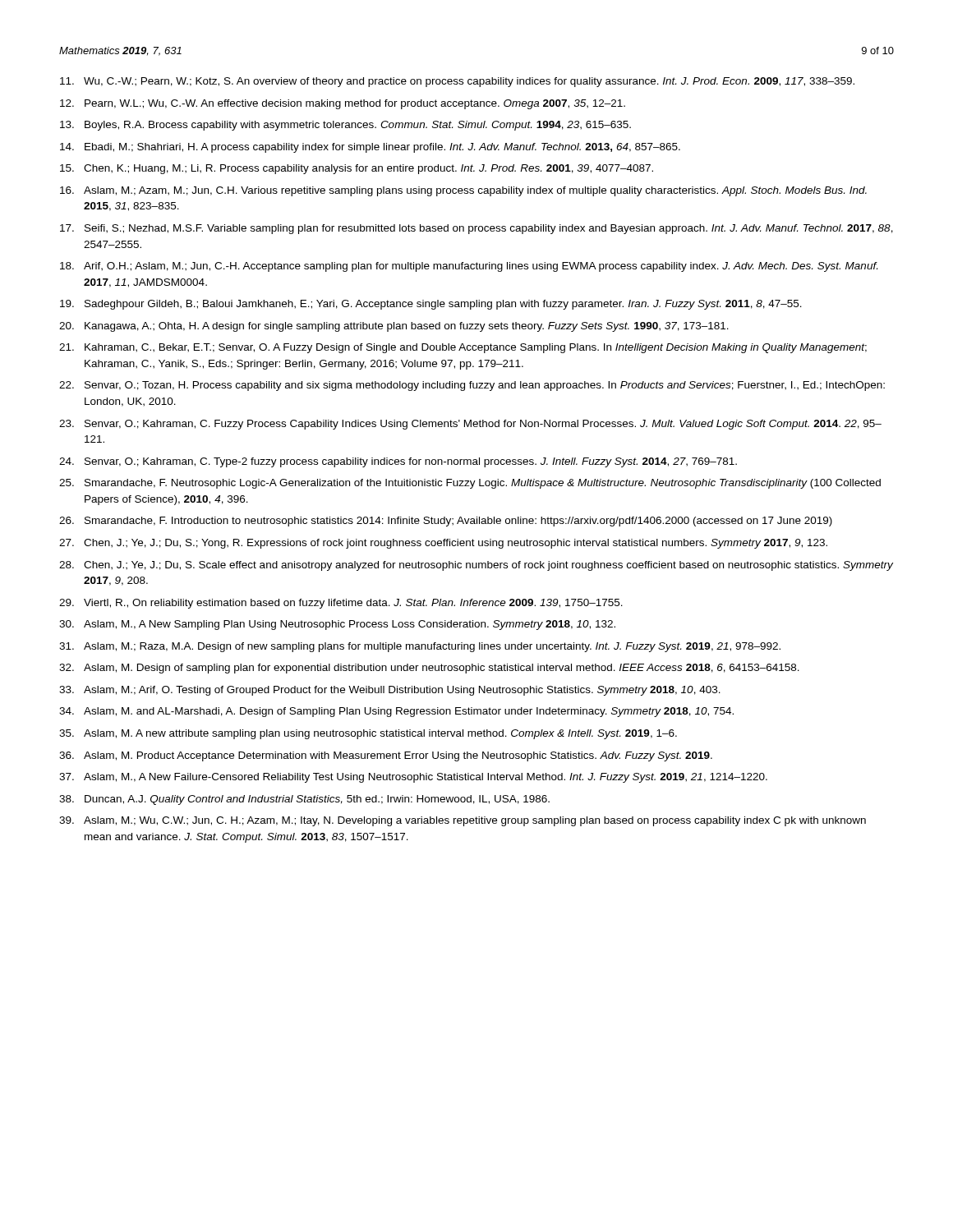This screenshot has height=1232, width=953.
Task: Locate the passage starting "Seifi, S.; Nezhad, M.S.F. Variable sampling"
Action: [489, 236]
